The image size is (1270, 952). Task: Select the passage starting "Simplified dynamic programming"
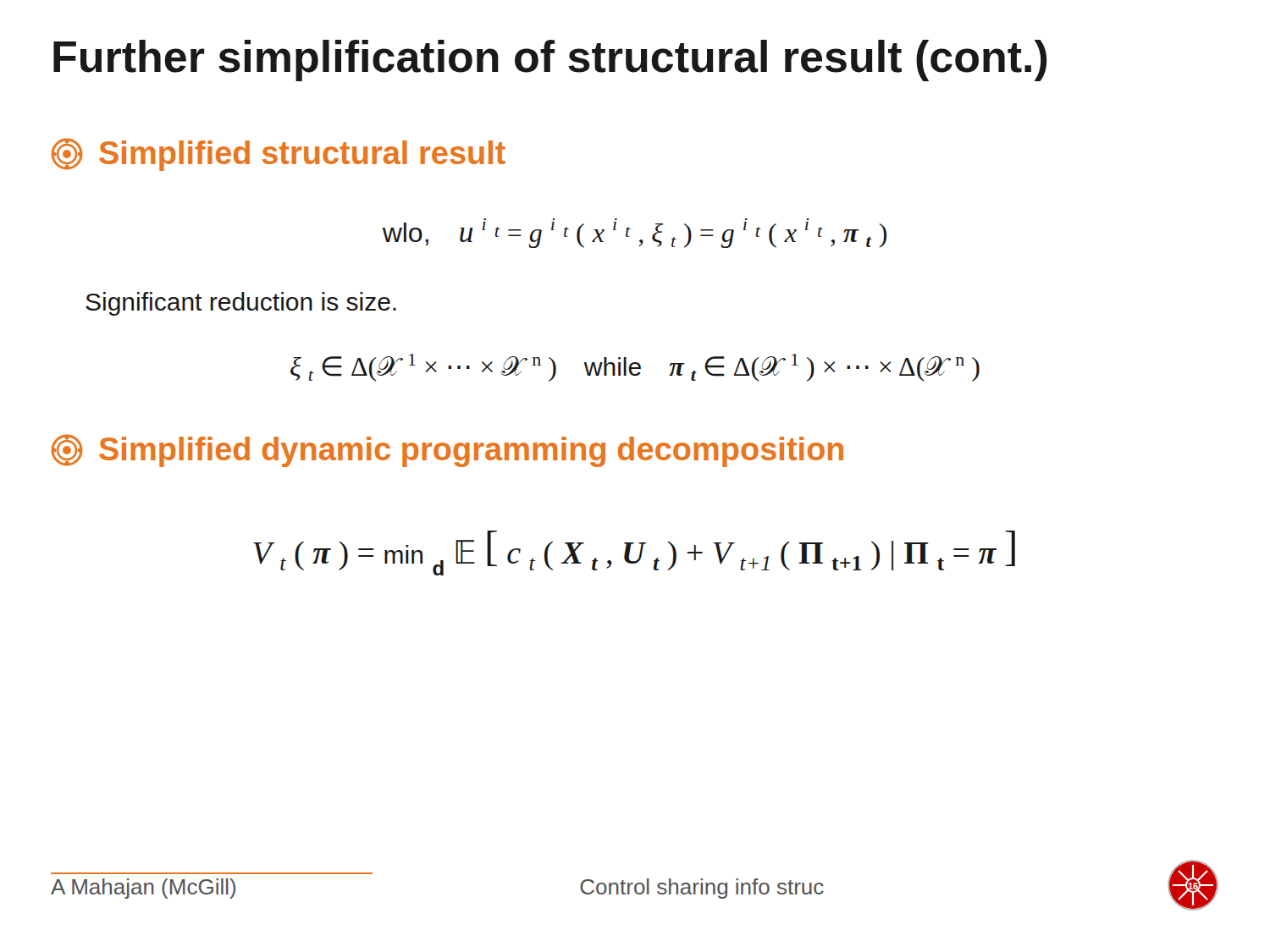(635, 450)
